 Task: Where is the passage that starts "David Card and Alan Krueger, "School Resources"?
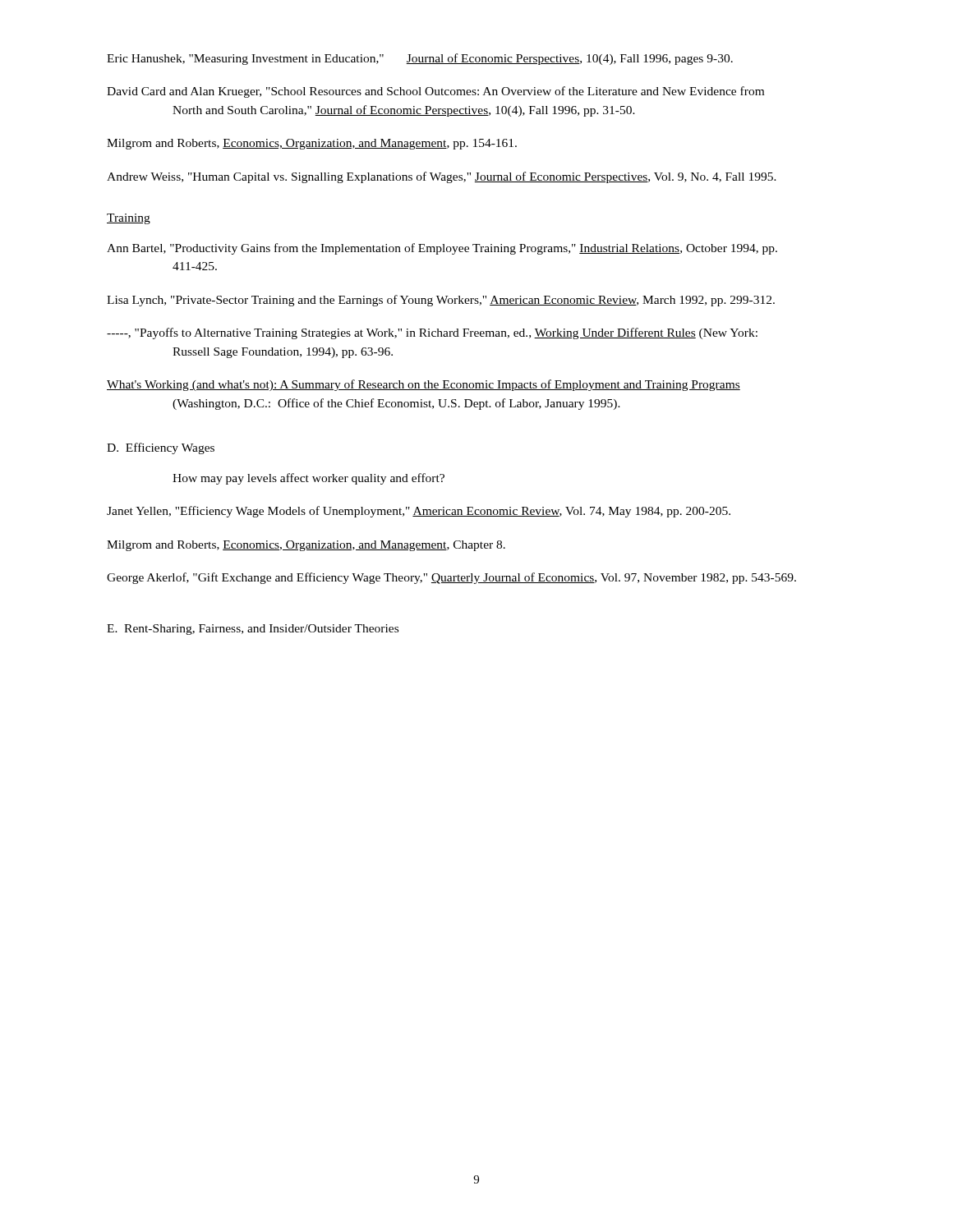coord(436,100)
